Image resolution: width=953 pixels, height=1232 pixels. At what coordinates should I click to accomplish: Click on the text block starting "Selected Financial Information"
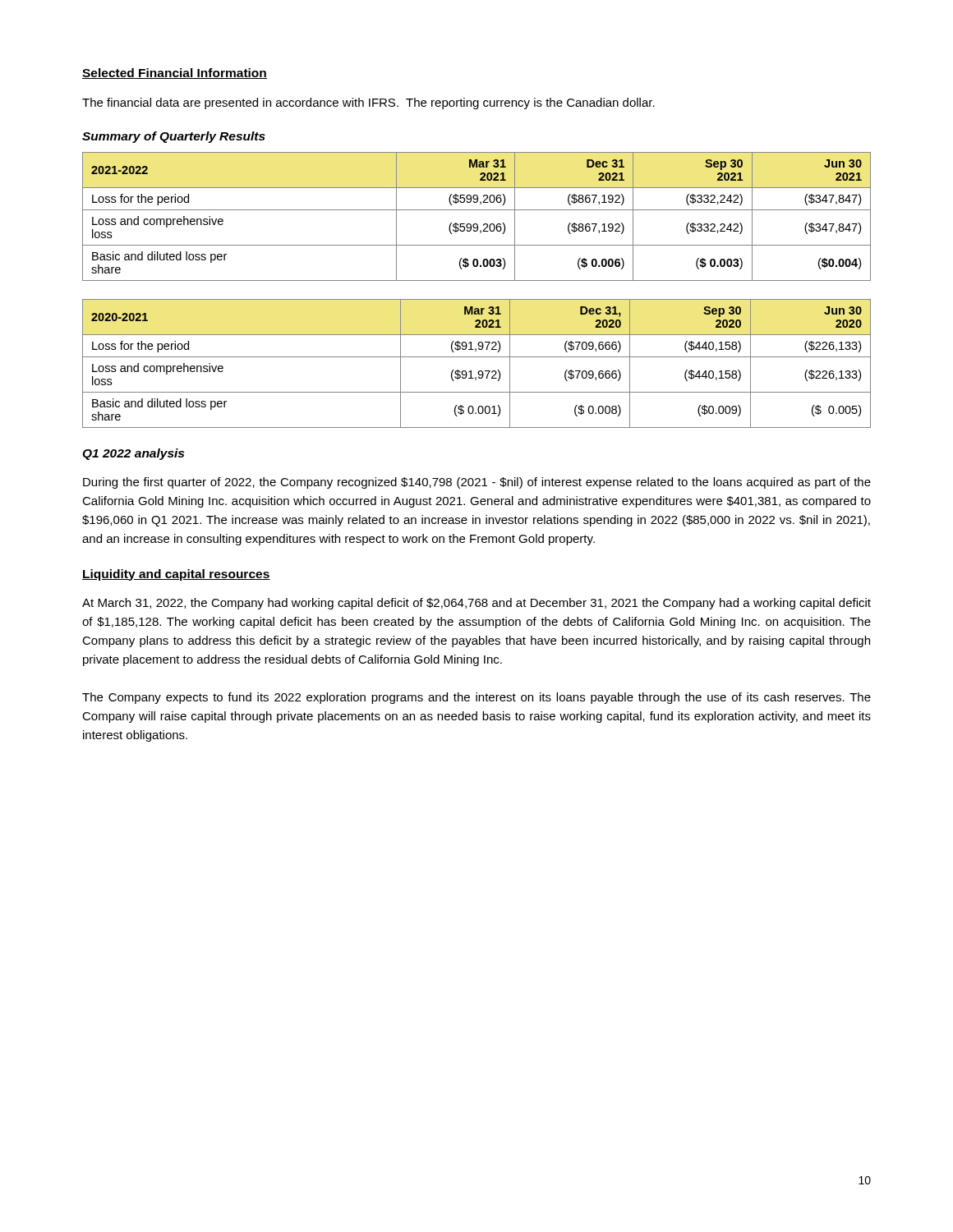(174, 73)
